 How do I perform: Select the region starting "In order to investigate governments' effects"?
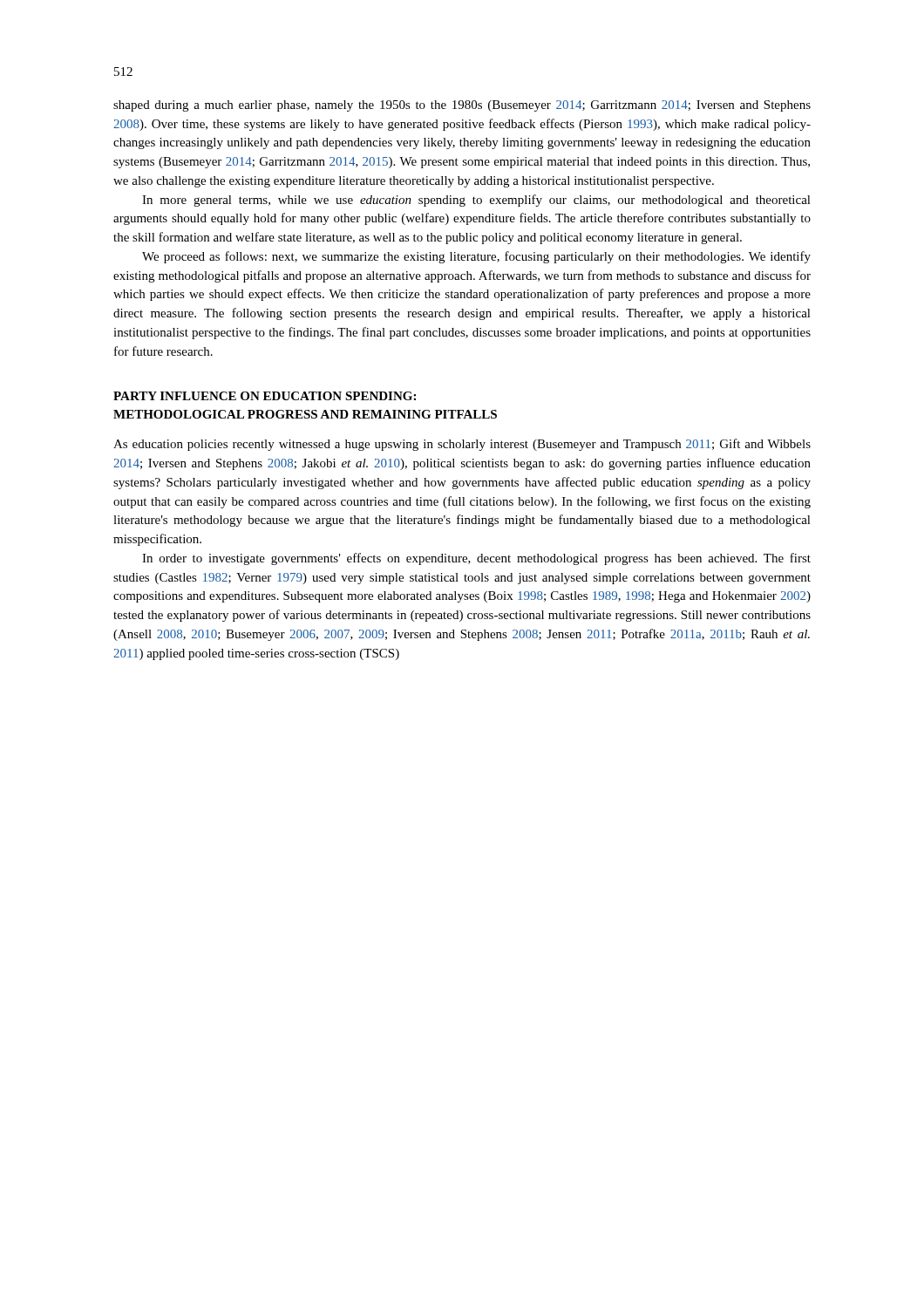[x=462, y=605]
